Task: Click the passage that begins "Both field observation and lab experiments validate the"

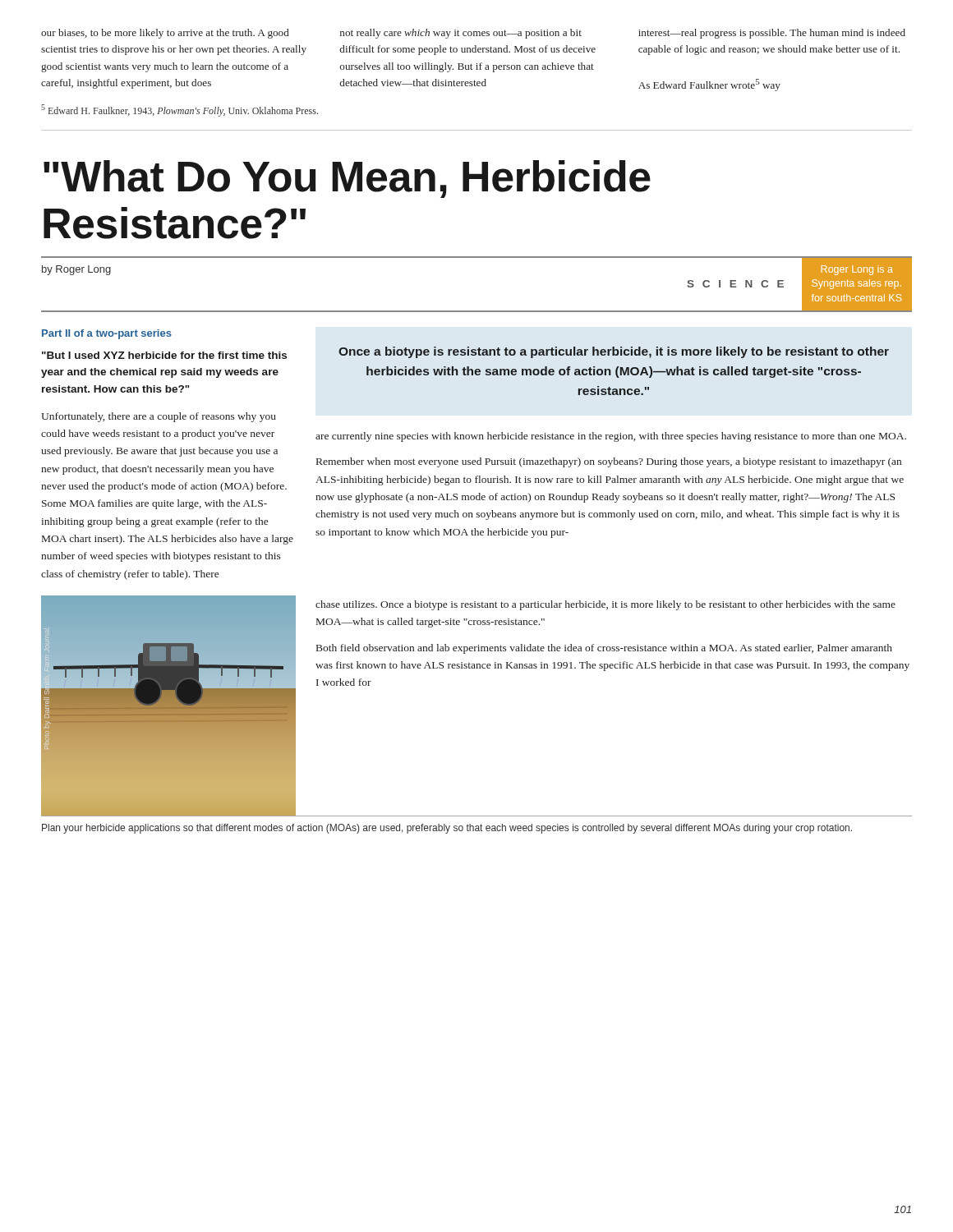Action: tap(613, 665)
